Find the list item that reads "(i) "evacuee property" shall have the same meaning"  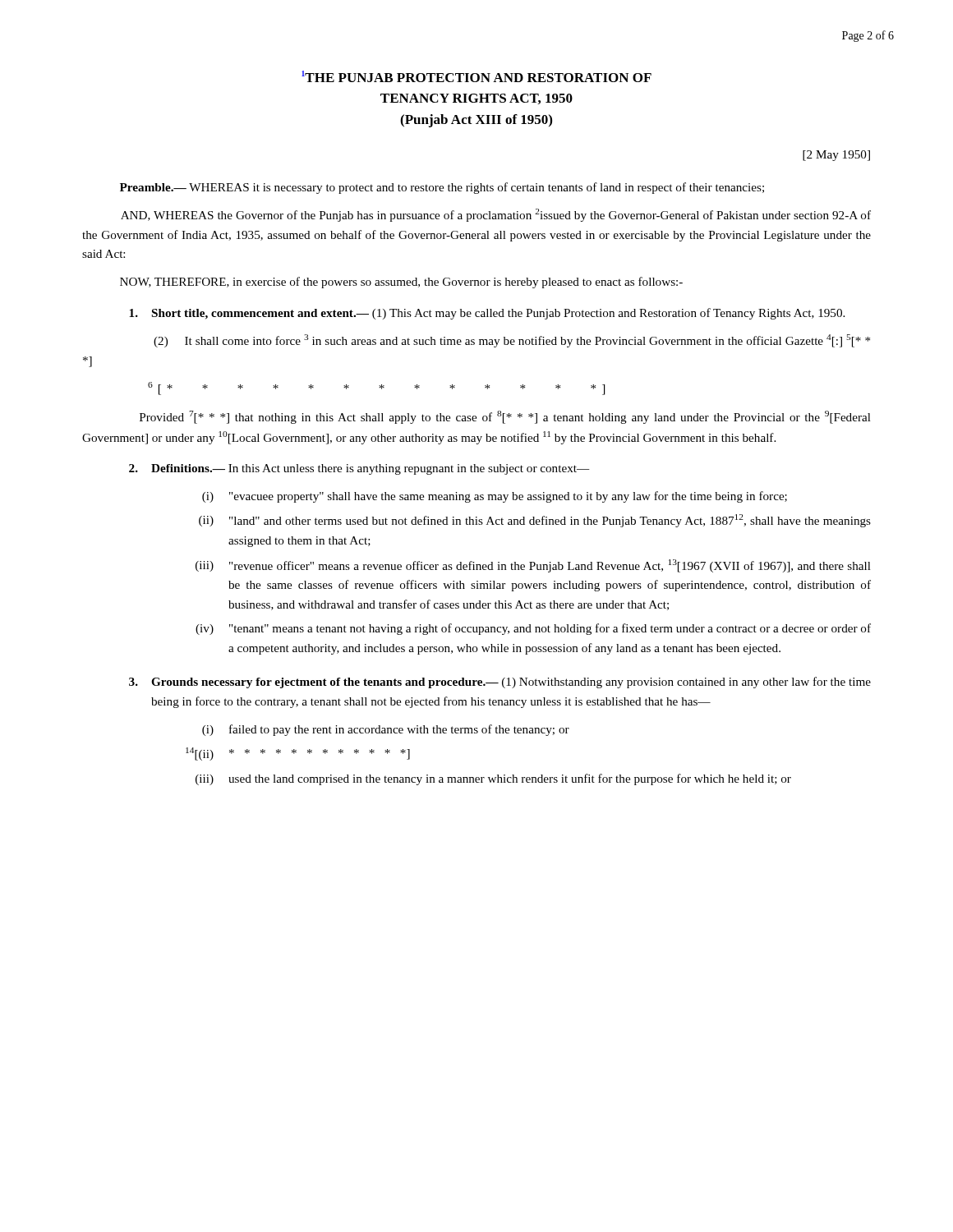click(509, 496)
